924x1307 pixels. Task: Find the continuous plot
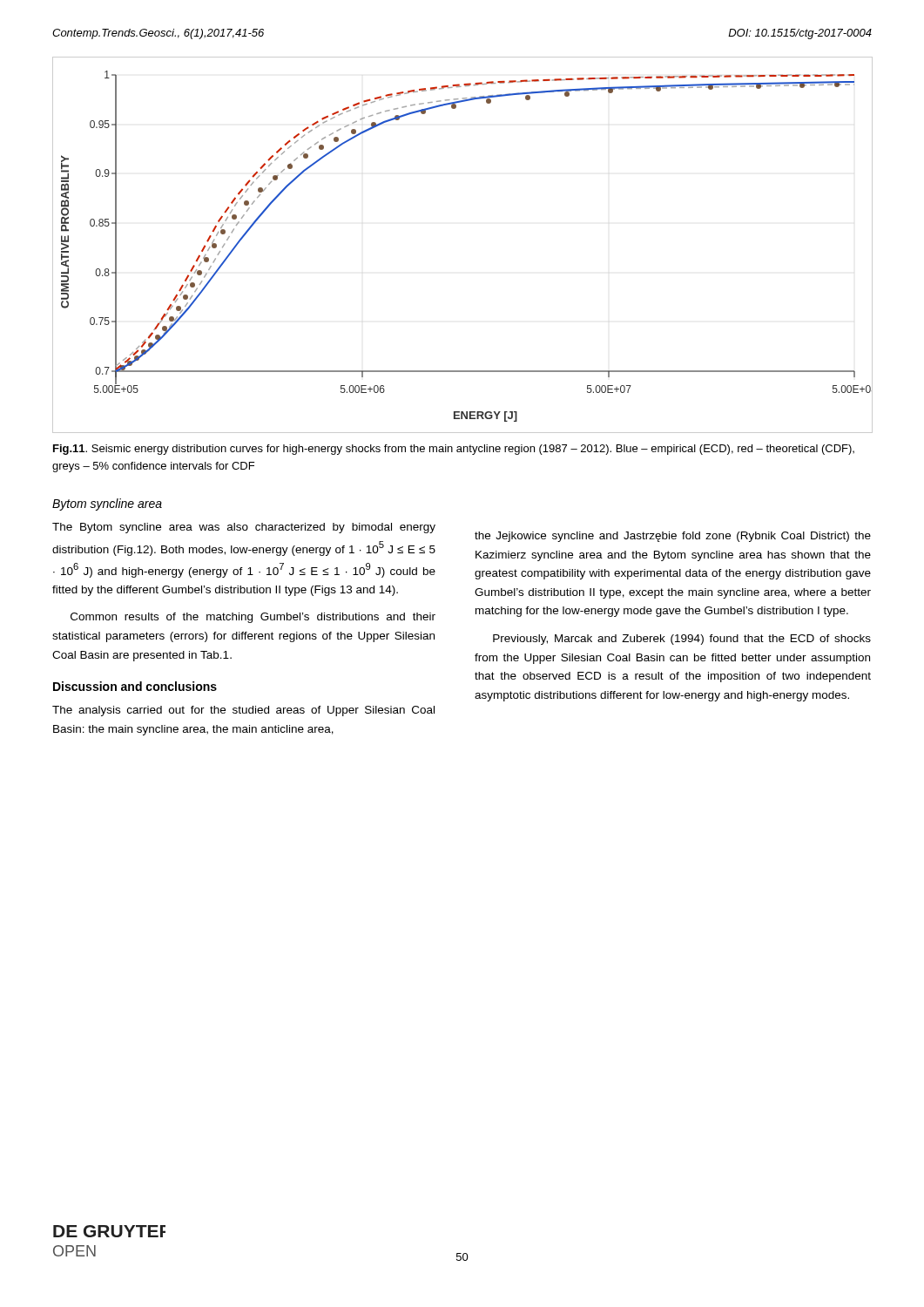pyautogui.click(x=462, y=244)
